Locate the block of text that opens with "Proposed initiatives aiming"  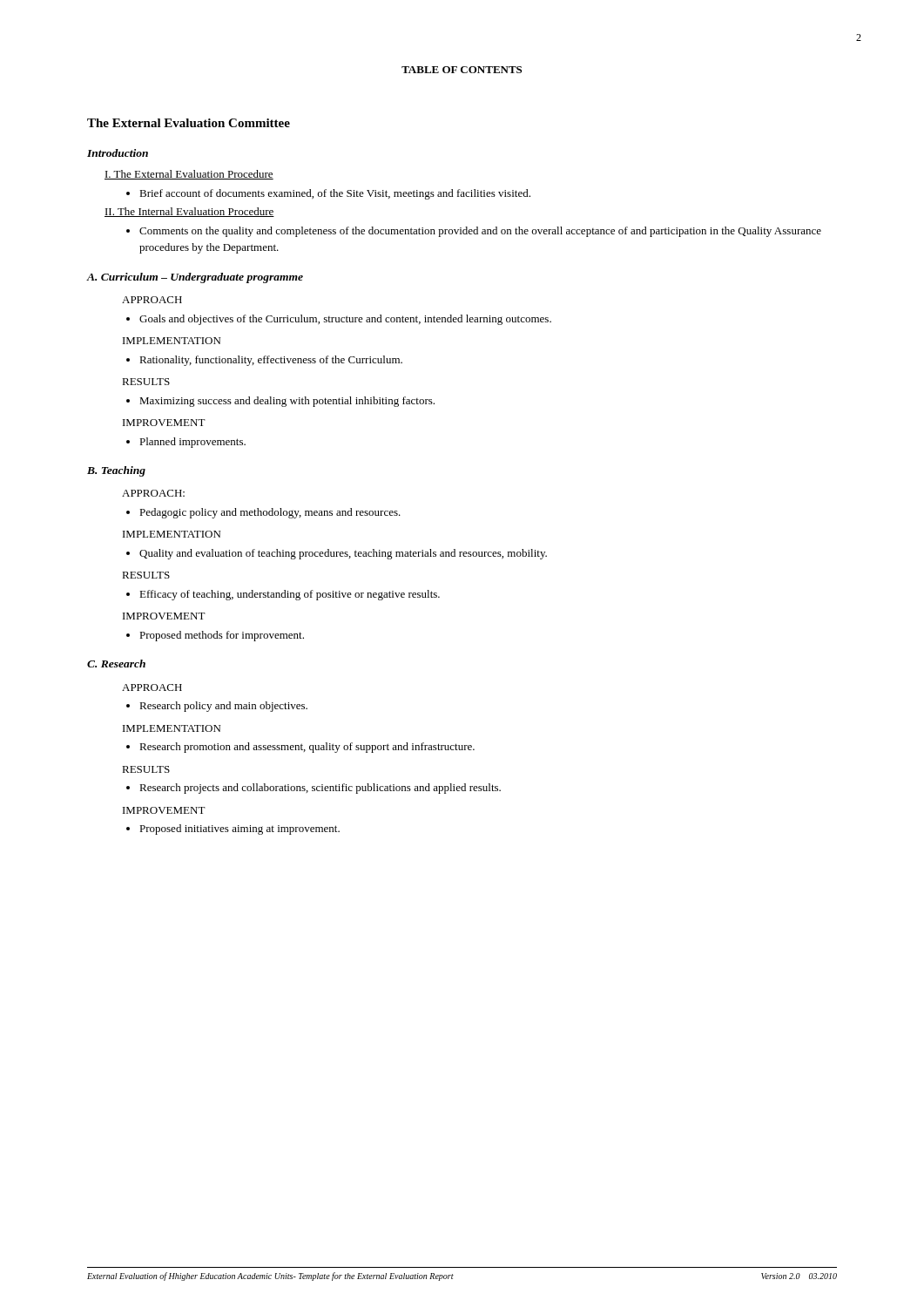(x=240, y=828)
